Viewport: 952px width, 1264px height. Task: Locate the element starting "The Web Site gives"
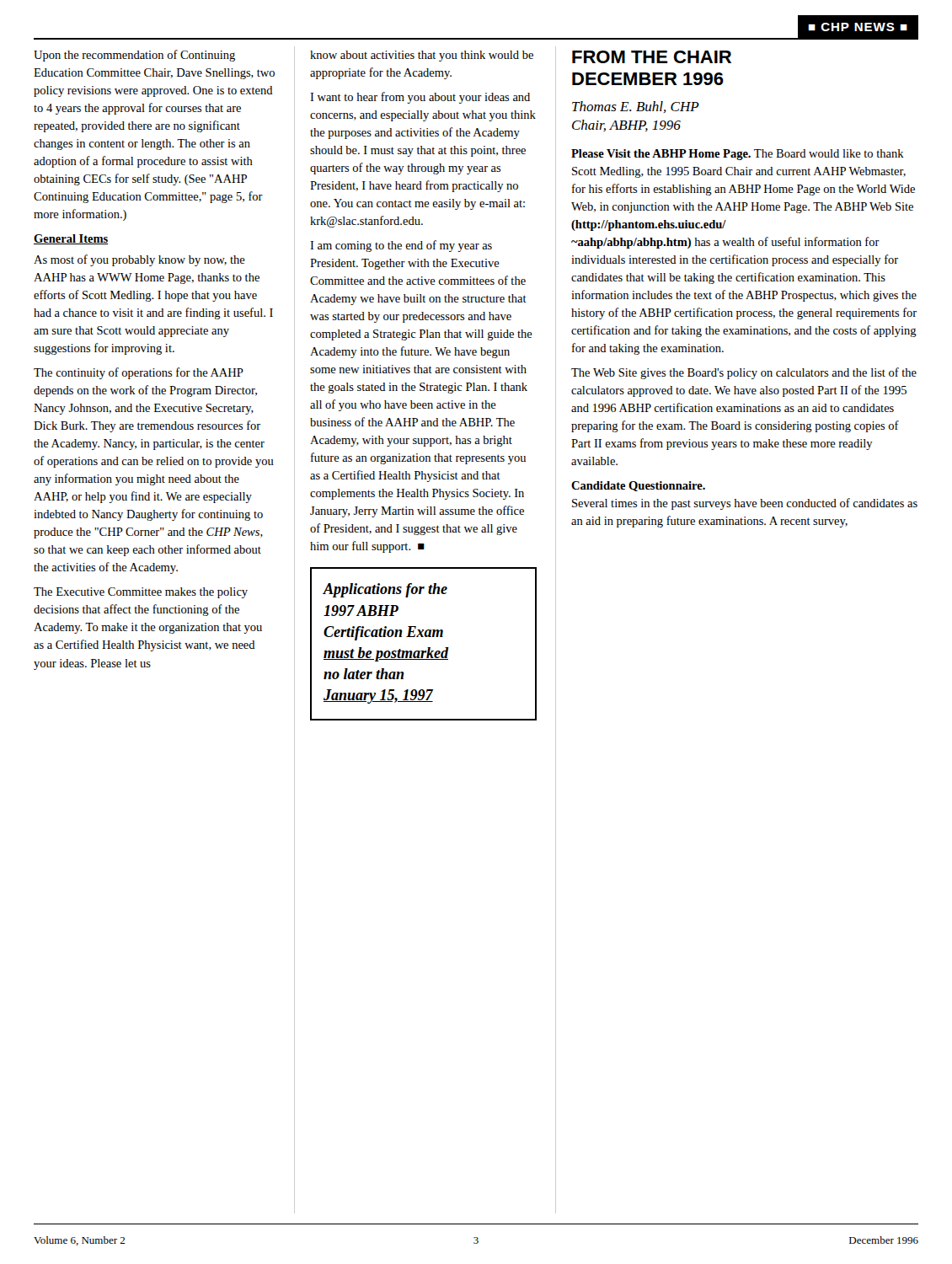[x=745, y=417]
